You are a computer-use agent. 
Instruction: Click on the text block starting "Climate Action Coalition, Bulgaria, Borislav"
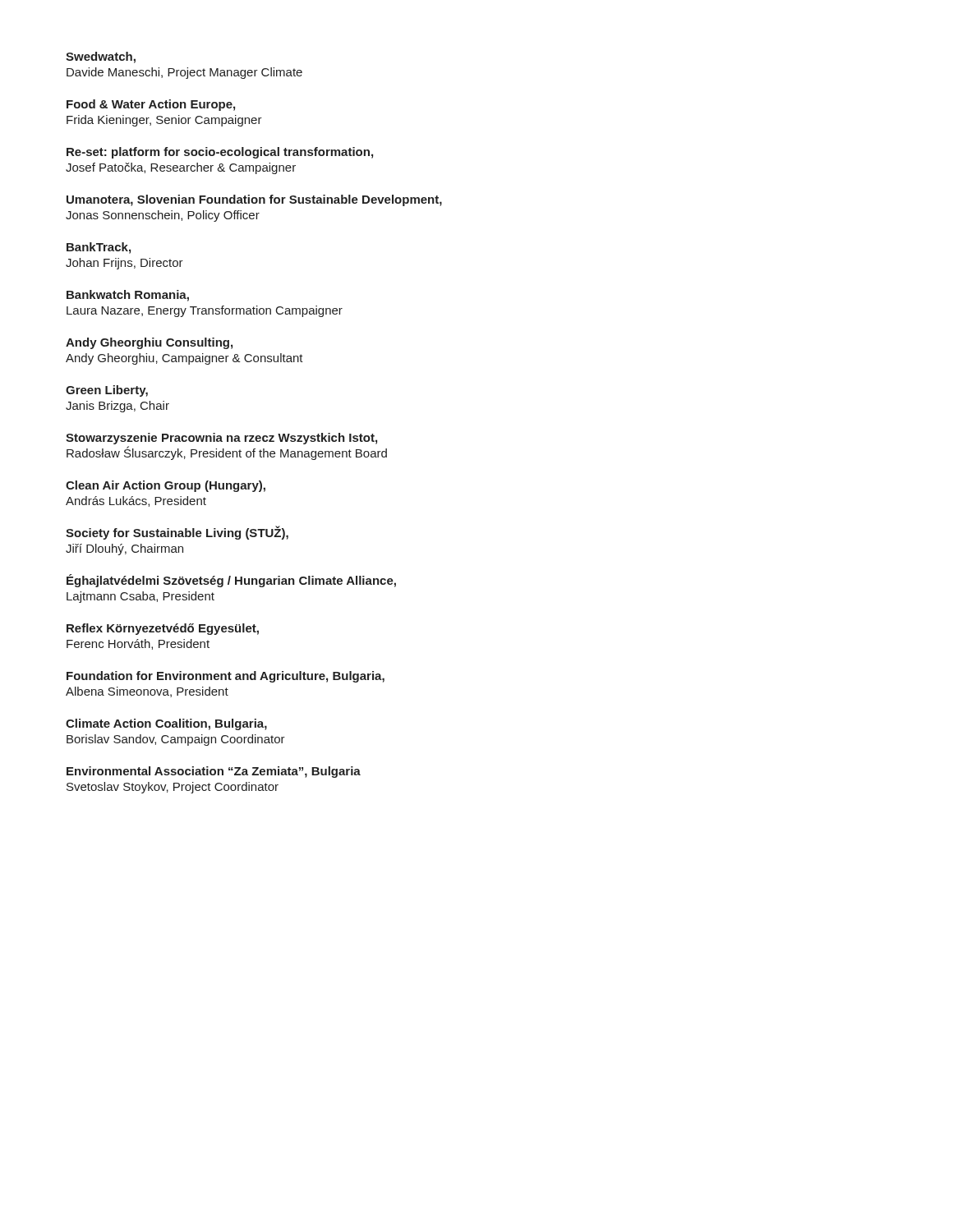tap(166, 724)
